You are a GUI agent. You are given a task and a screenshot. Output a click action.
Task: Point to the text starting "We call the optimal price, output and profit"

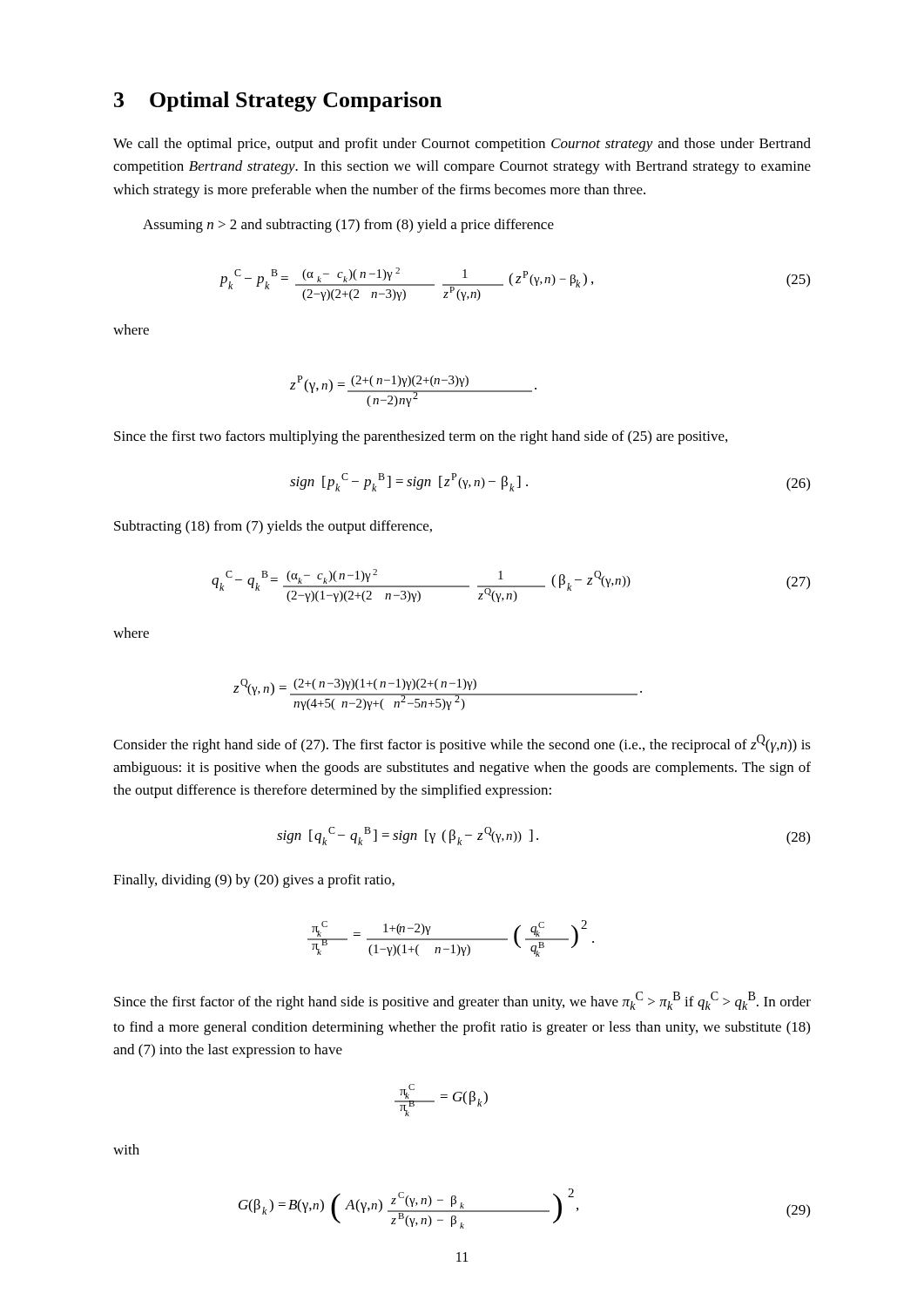pos(462,167)
